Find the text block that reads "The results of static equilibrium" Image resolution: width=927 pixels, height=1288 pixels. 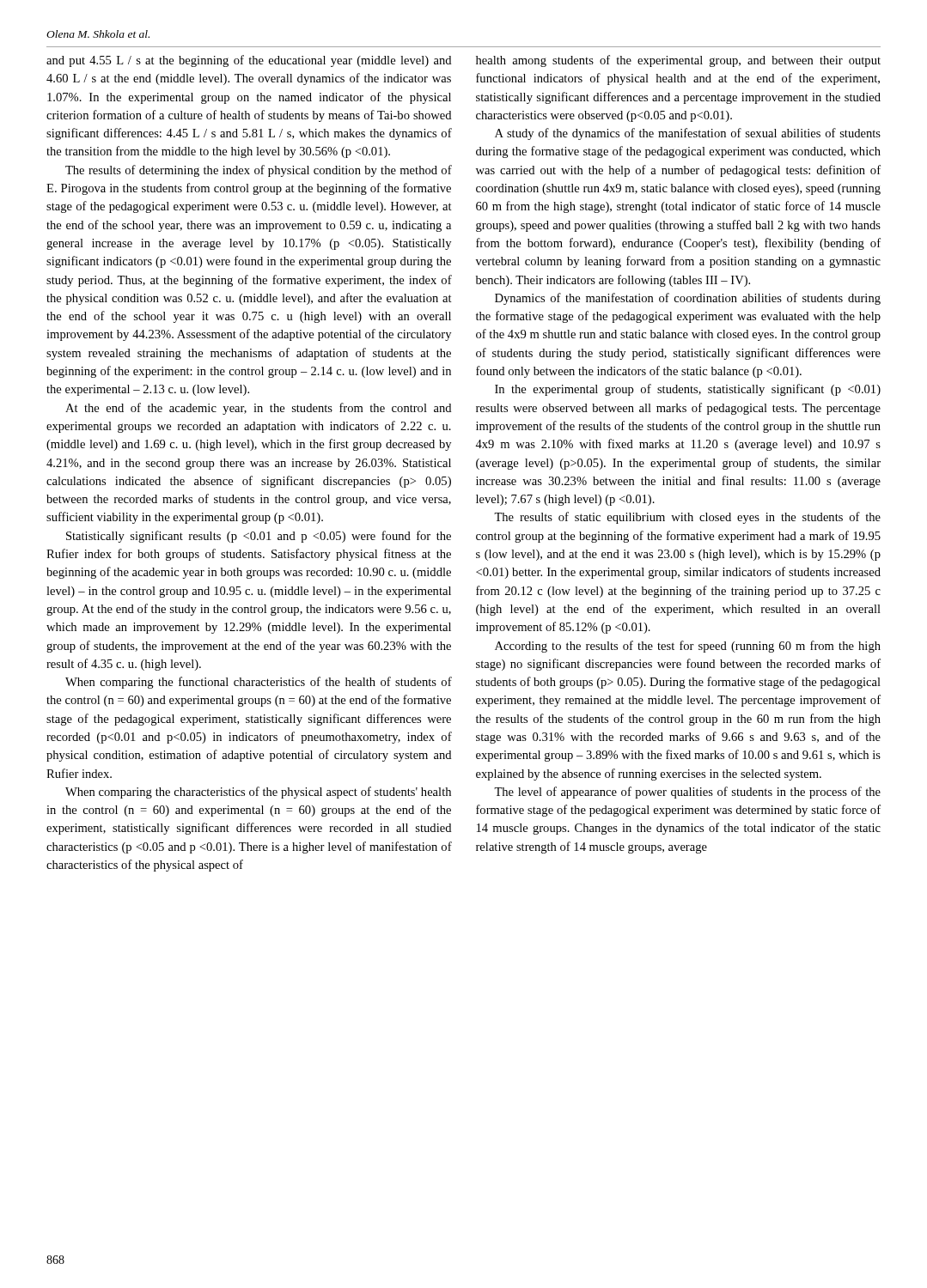(x=678, y=573)
